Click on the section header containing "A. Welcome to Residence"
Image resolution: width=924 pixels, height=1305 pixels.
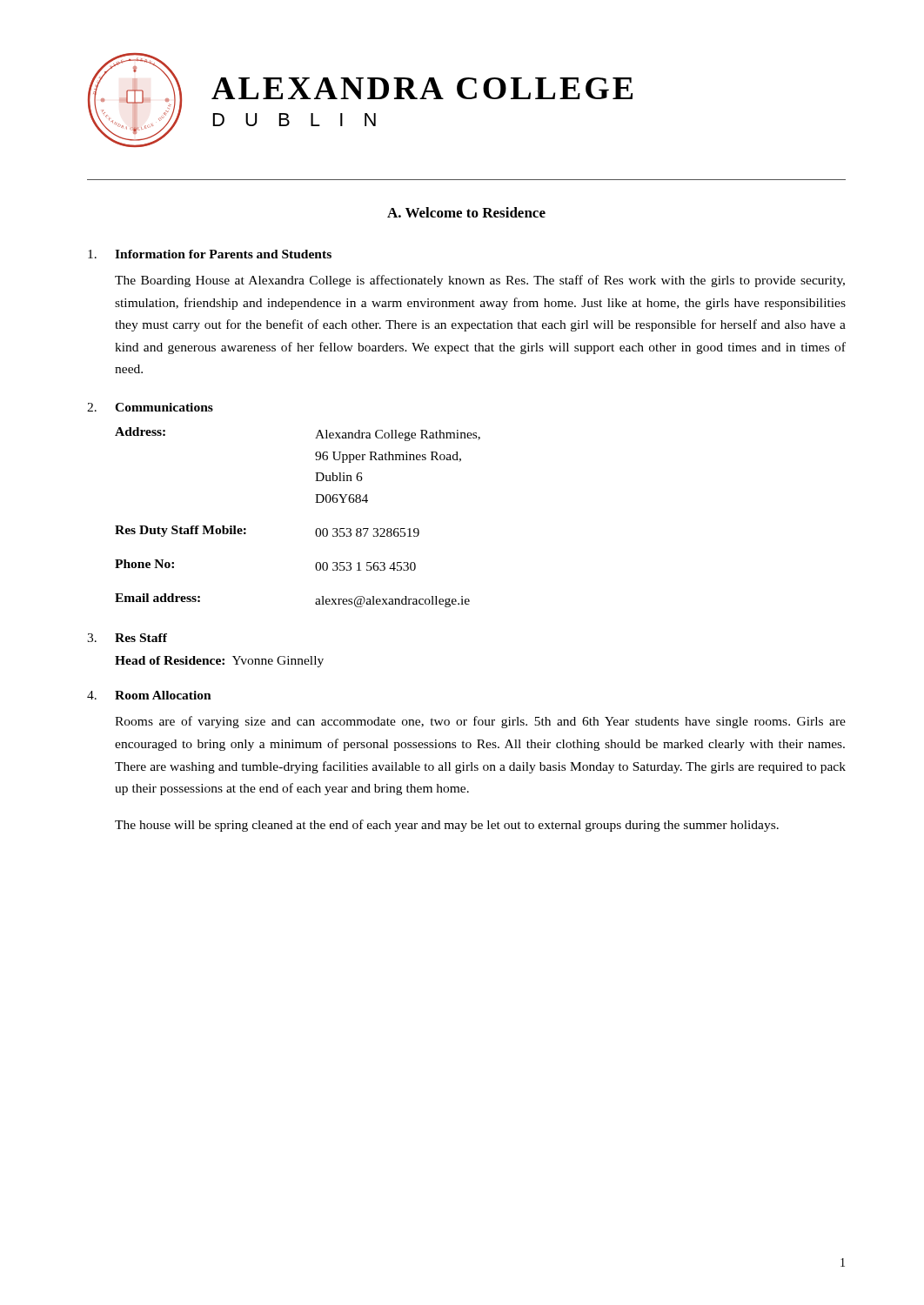466,213
